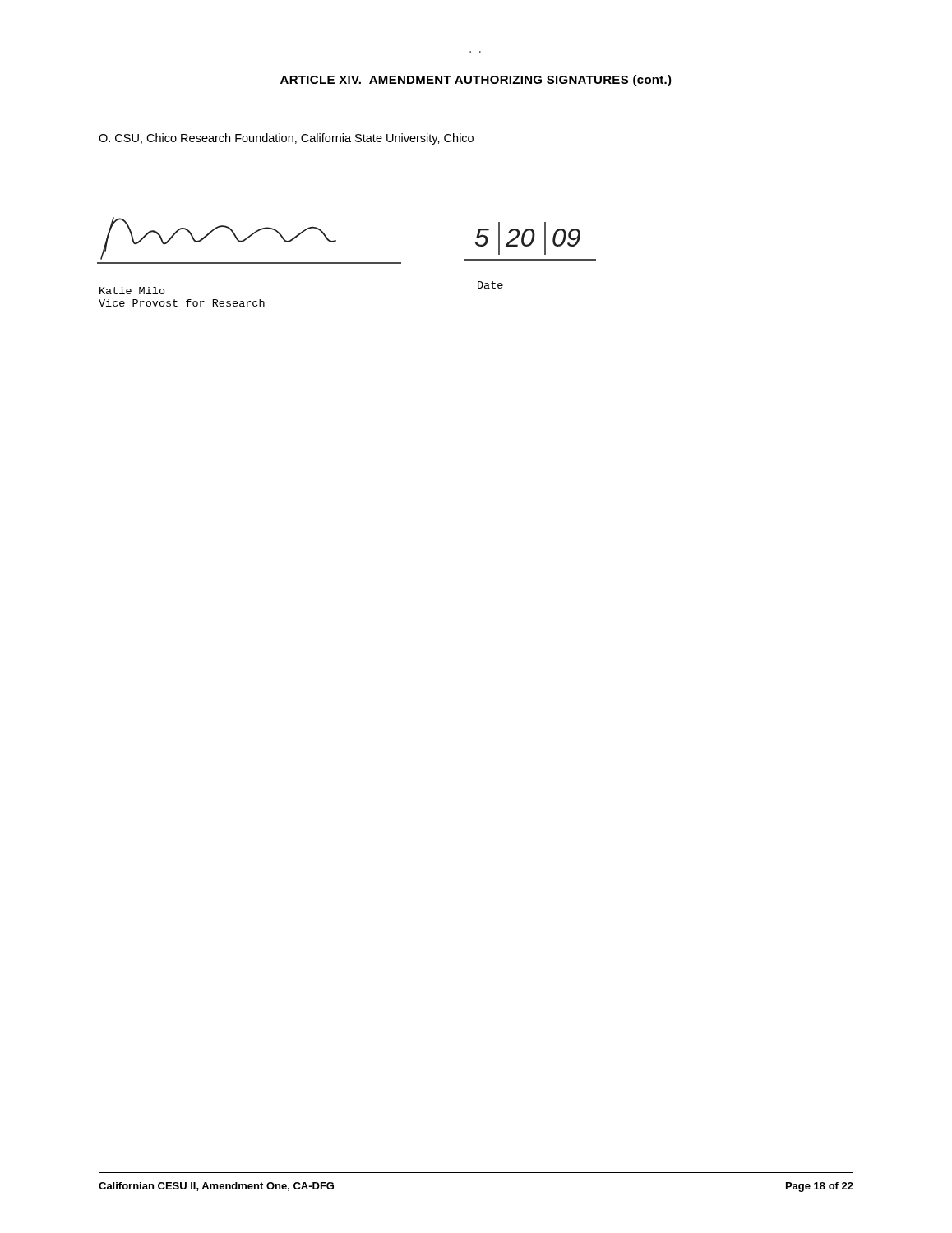Locate the text block starting "ARTICLE XIV. AMENDMENT AUTHORIZING SIGNATURES (cont.)"
Viewport: 952px width, 1233px height.
pos(476,79)
